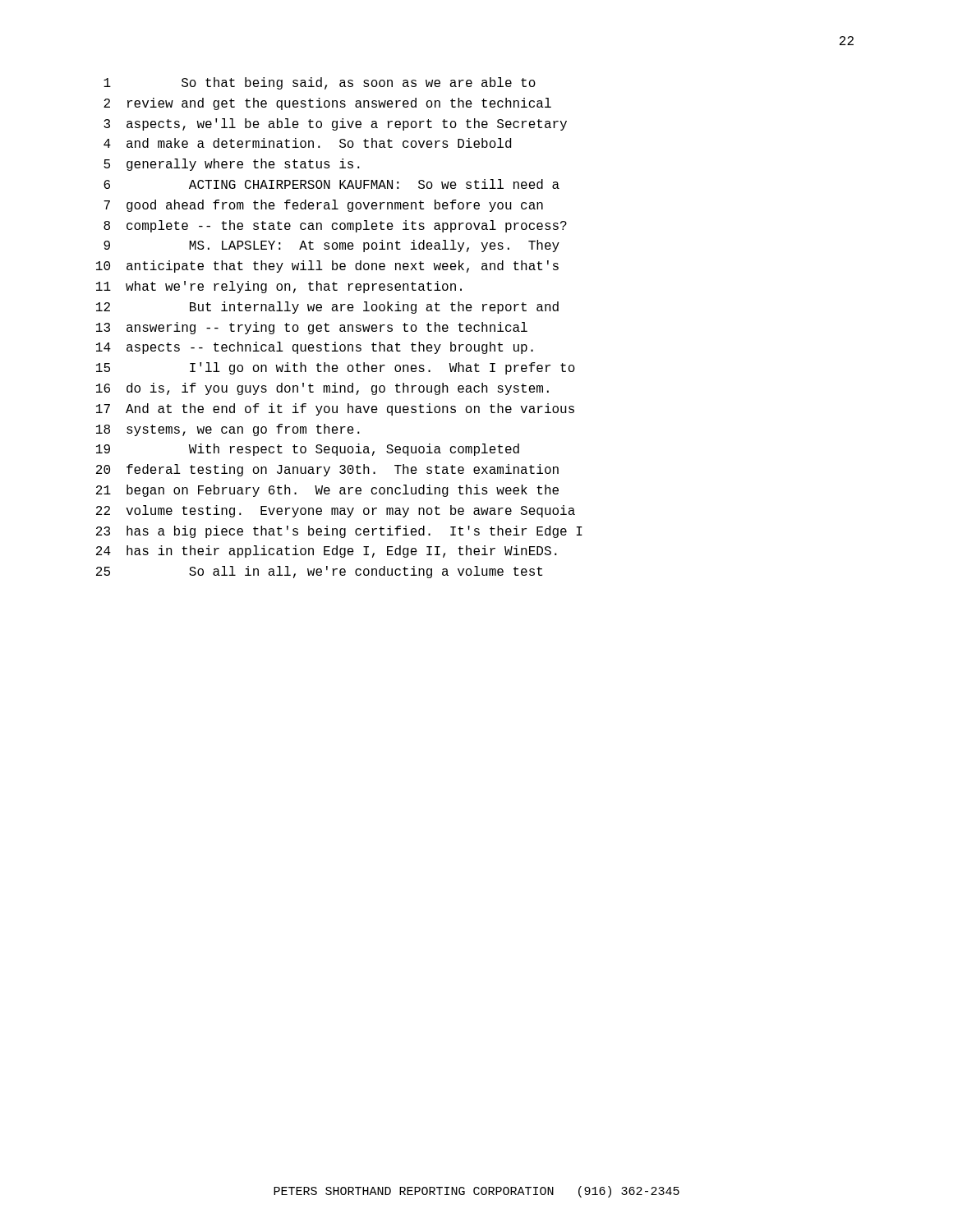Locate the list item that reads "12 But internally"
The height and width of the screenshot is (1232, 953).
(x=476, y=308)
